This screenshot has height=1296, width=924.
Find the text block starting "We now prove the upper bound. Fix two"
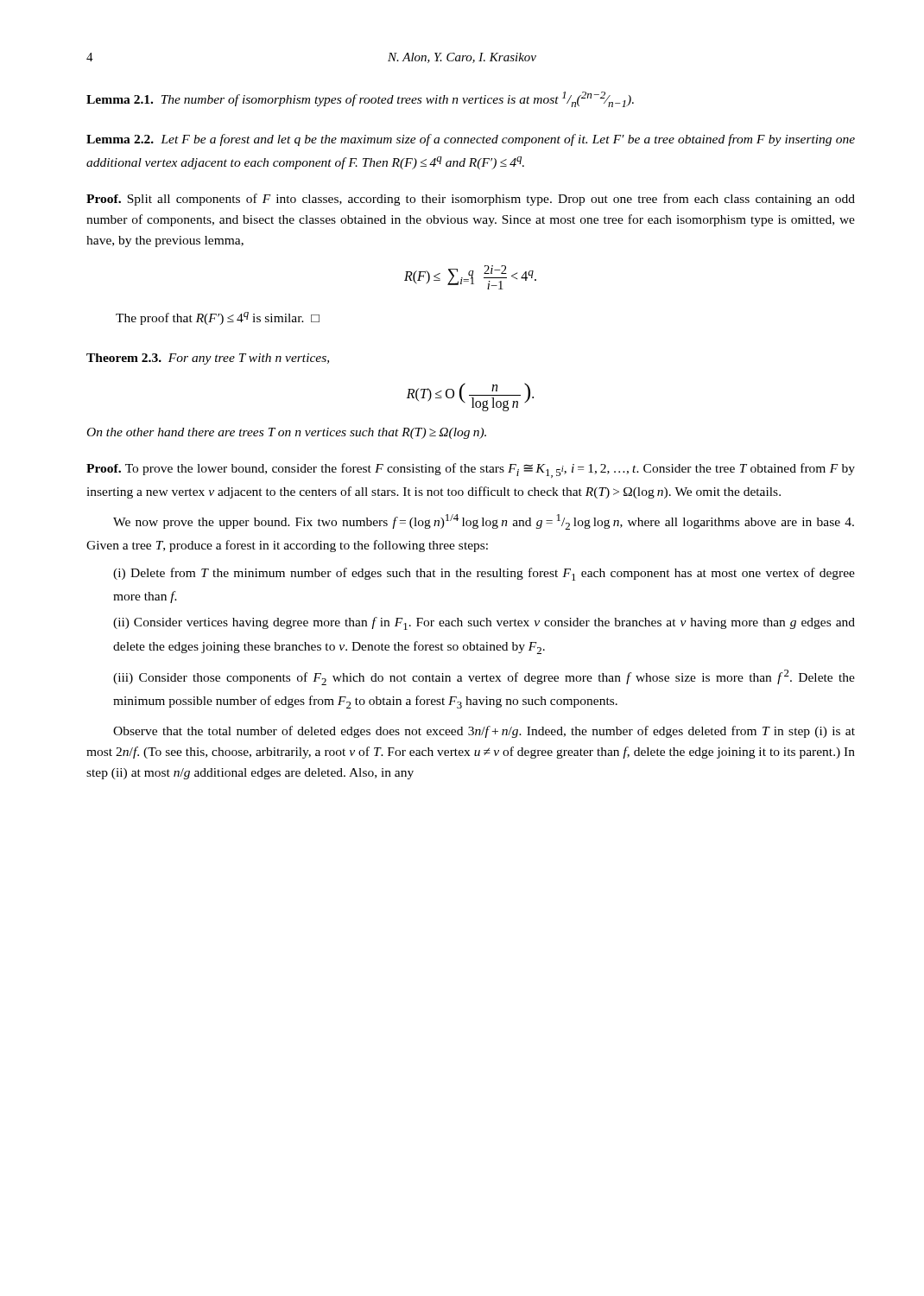tap(471, 531)
